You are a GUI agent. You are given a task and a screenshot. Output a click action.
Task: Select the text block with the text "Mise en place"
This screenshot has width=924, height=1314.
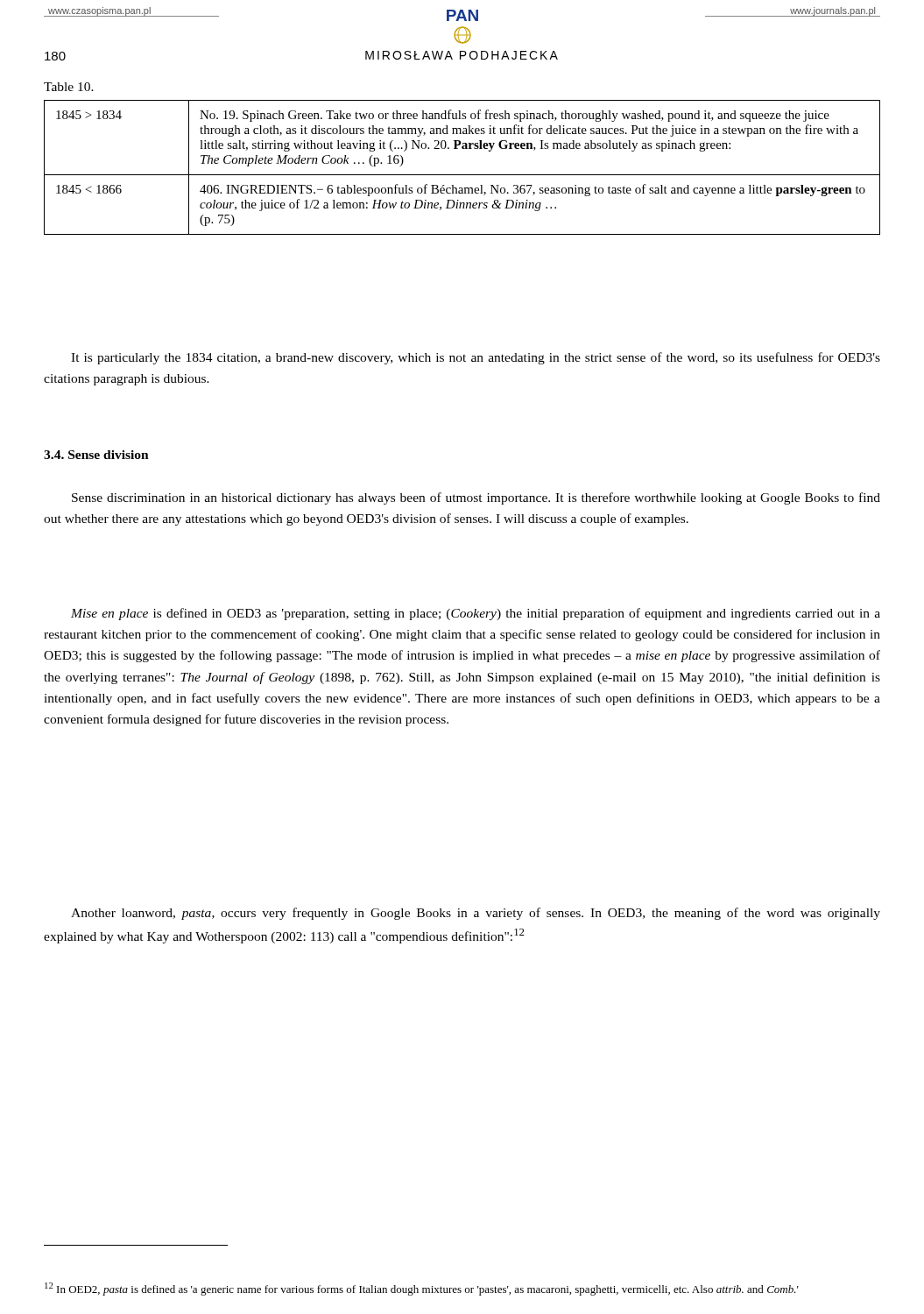[x=462, y=666]
